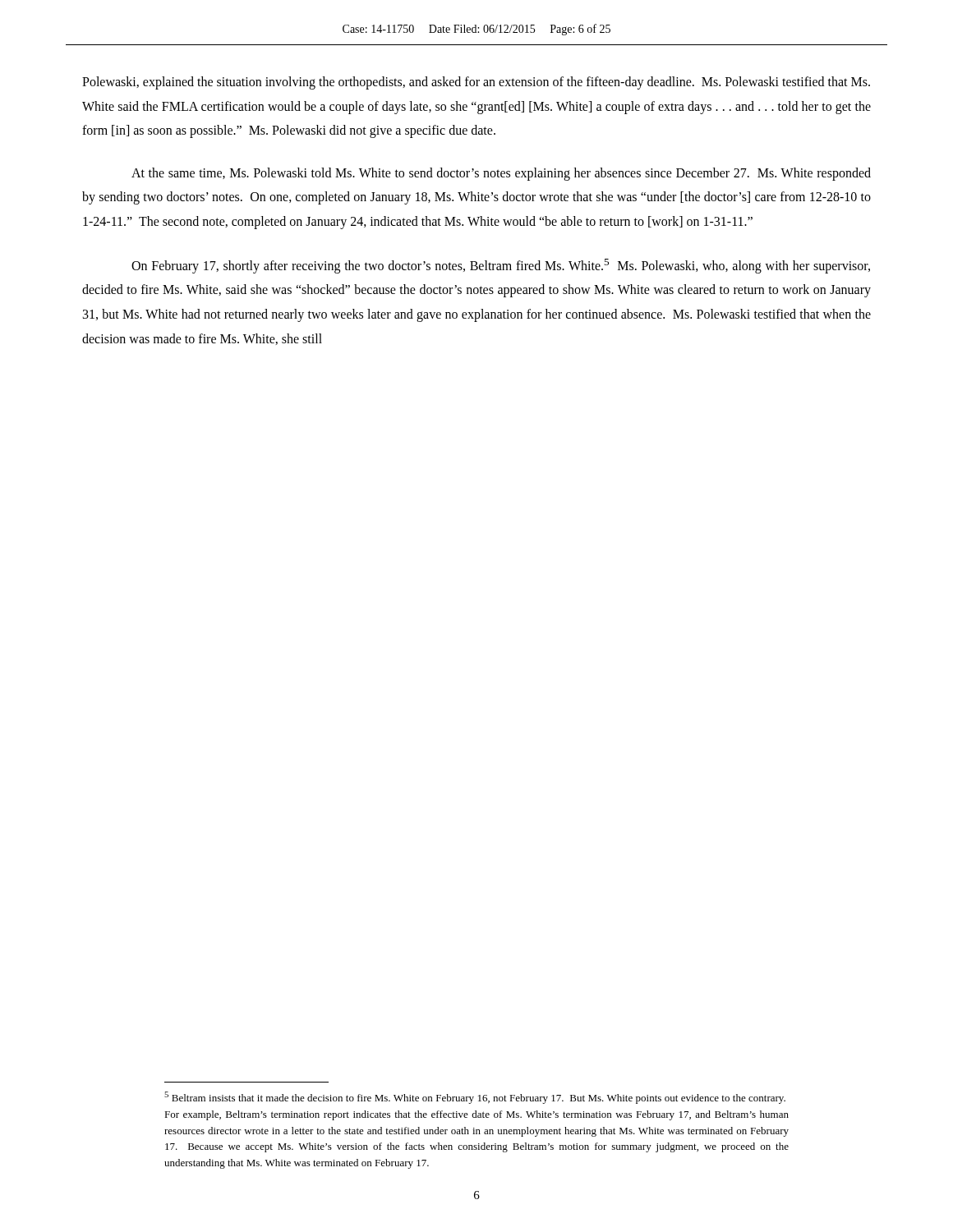Screen dimensions: 1232x953
Task: Point to the element starting "Polewaski, explained the situation involving the orthopedists,"
Action: pos(476,106)
